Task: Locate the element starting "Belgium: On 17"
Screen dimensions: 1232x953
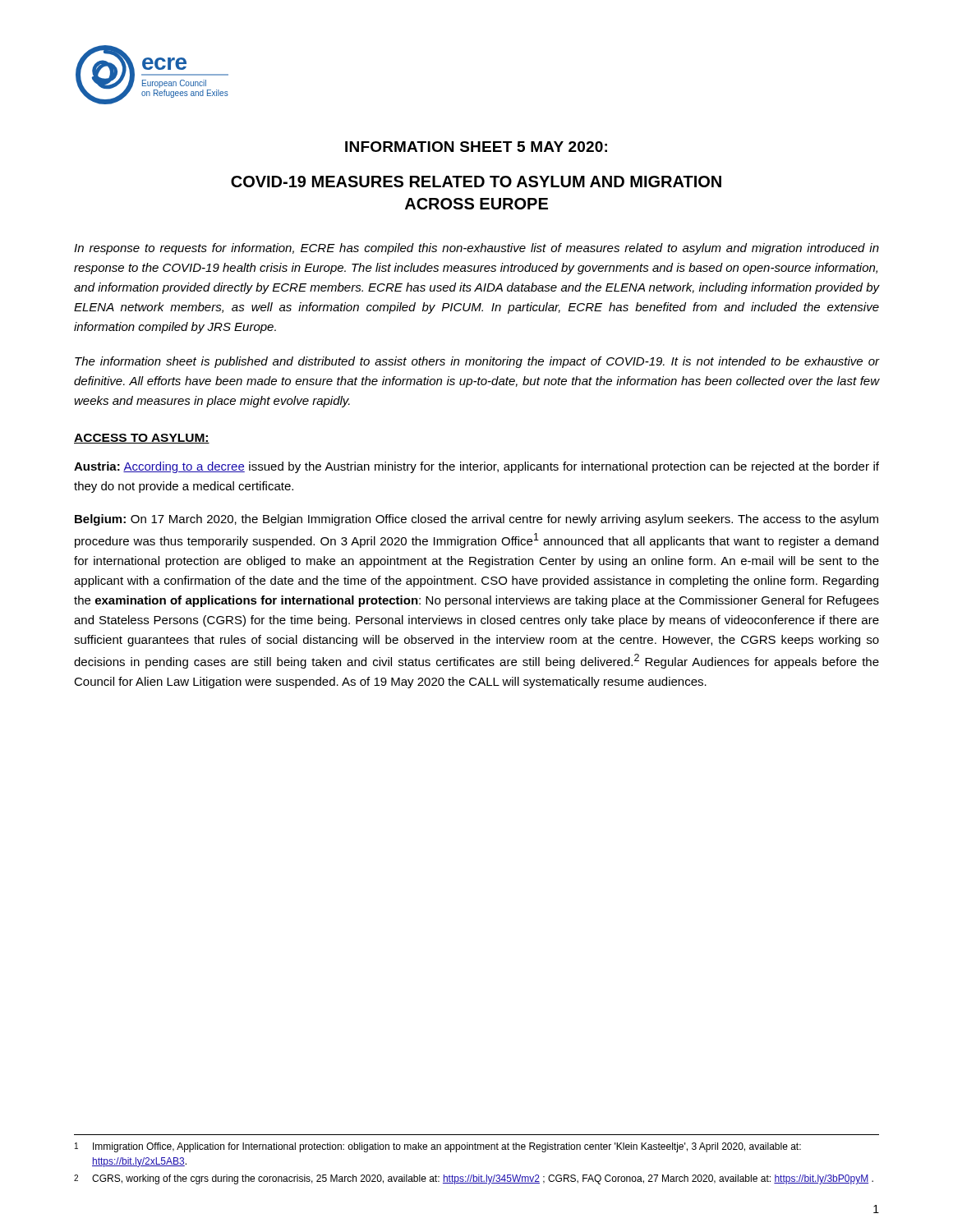Action: click(x=476, y=600)
